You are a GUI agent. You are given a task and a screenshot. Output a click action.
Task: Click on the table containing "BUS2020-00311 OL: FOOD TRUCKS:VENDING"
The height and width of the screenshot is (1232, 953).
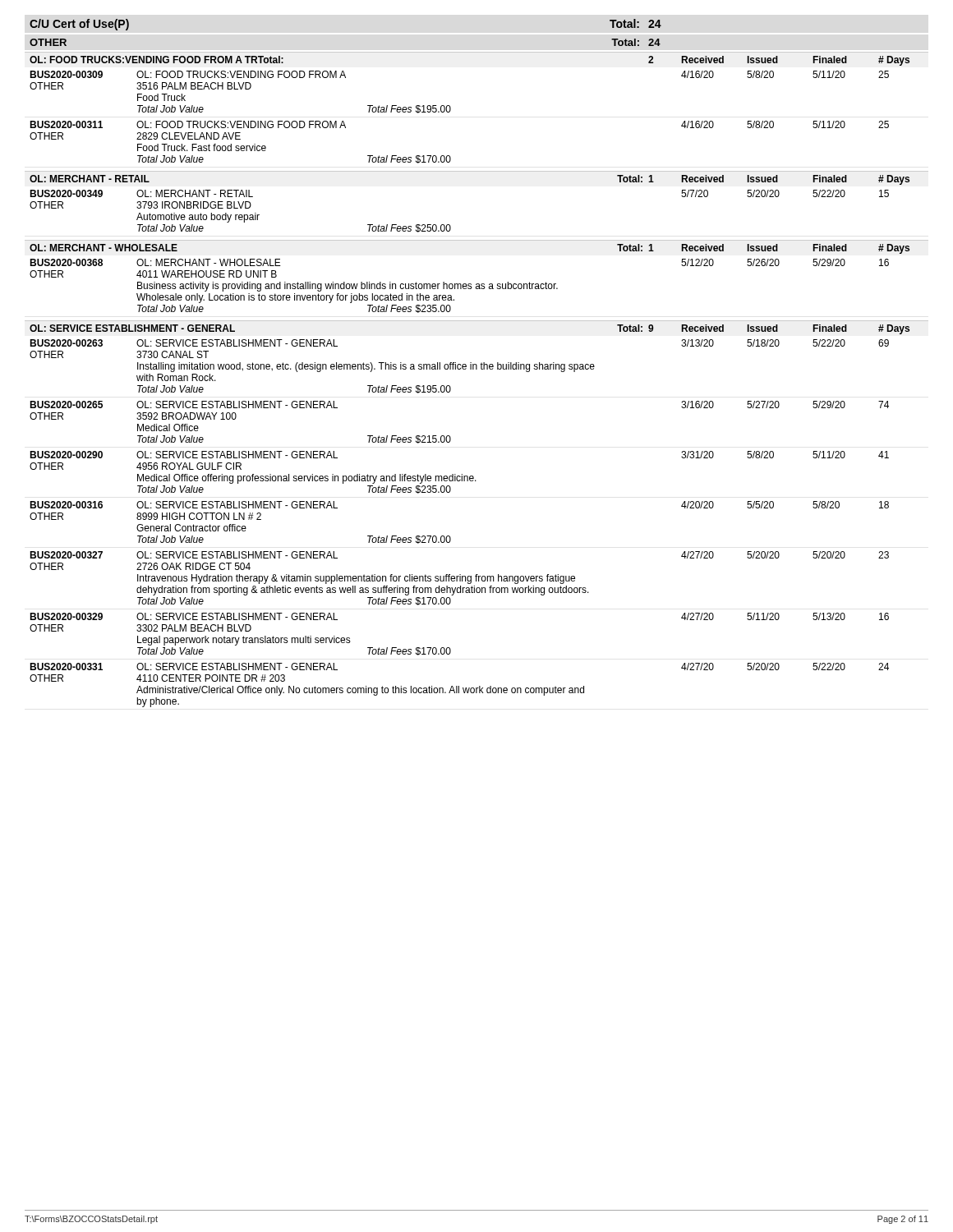[476, 142]
